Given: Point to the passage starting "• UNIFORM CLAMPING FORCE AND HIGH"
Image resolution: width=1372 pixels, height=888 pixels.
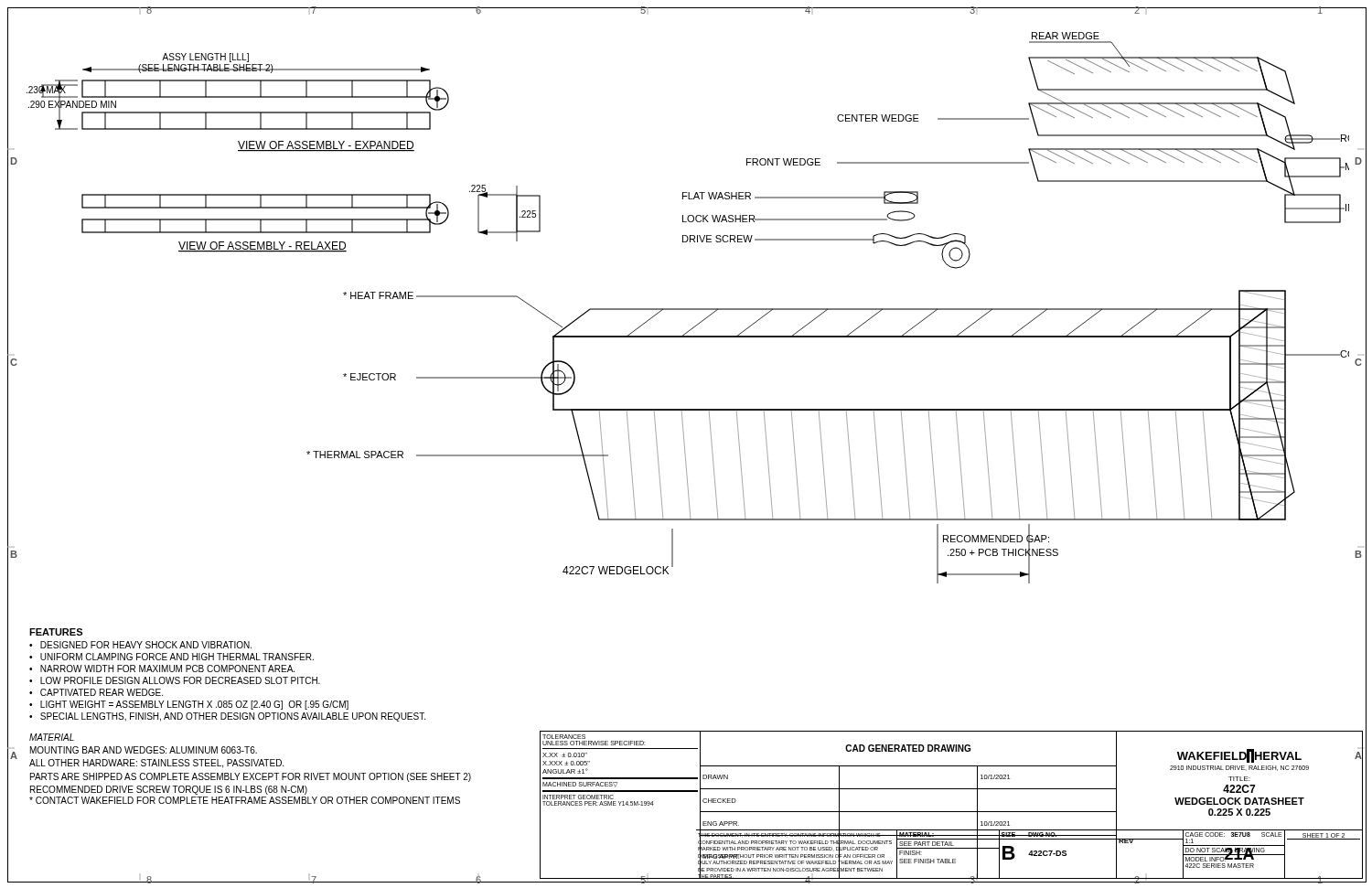Looking at the screenshot, I should [172, 657].
